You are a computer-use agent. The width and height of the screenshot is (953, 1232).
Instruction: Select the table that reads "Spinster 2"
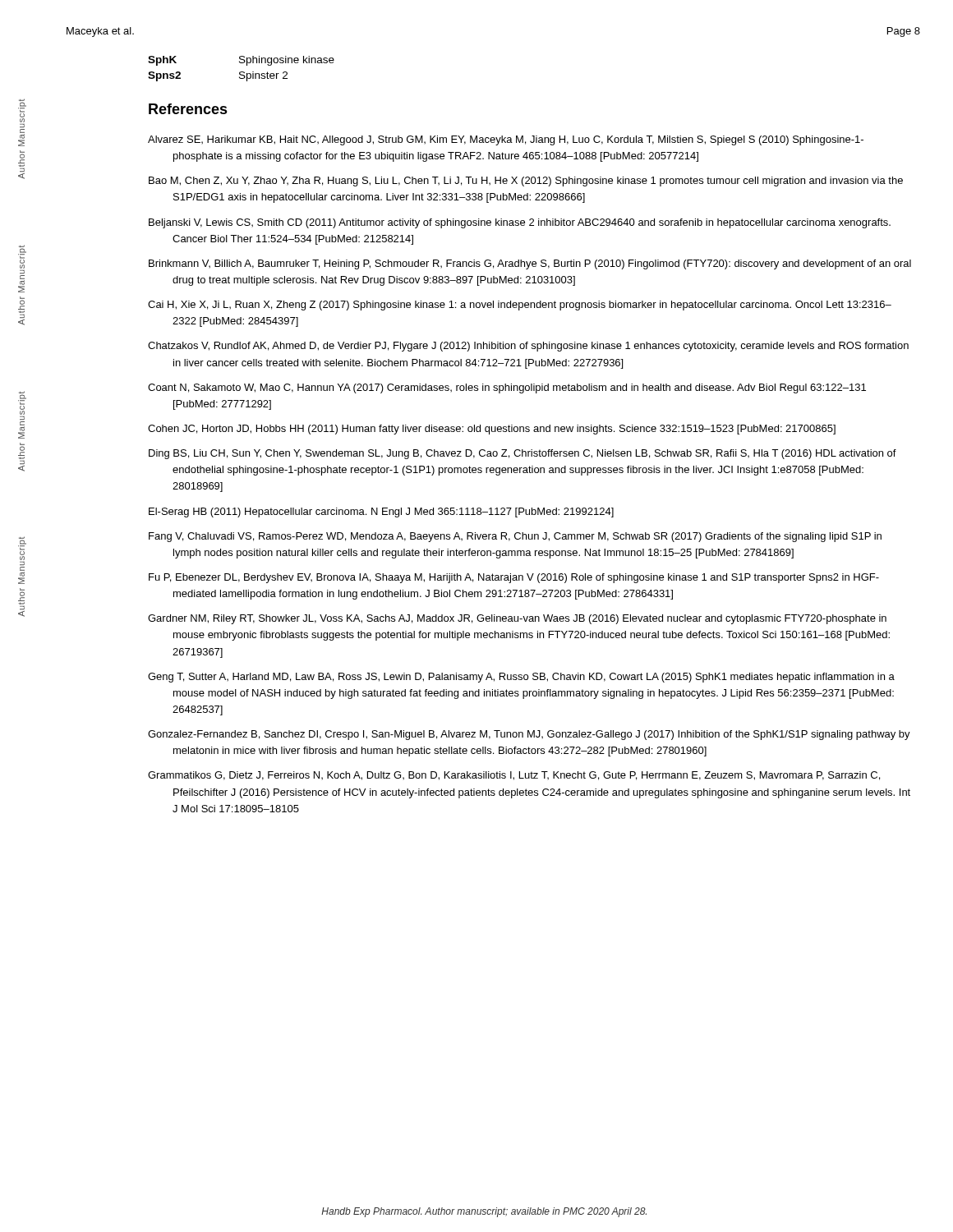pyautogui.click(x=534, y=67)
